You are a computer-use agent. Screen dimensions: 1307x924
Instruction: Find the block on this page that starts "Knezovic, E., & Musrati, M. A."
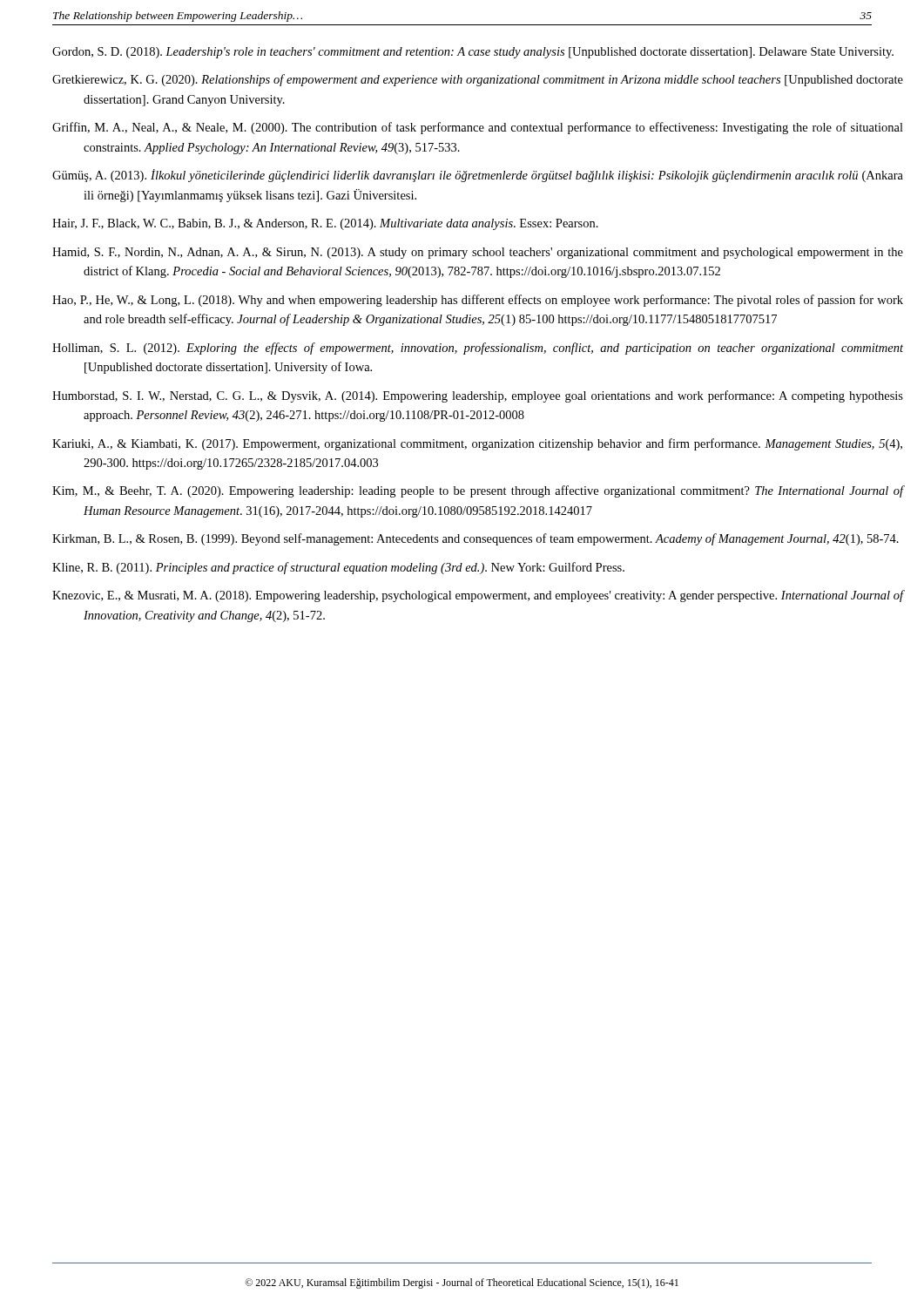click(x=478, y=605)
